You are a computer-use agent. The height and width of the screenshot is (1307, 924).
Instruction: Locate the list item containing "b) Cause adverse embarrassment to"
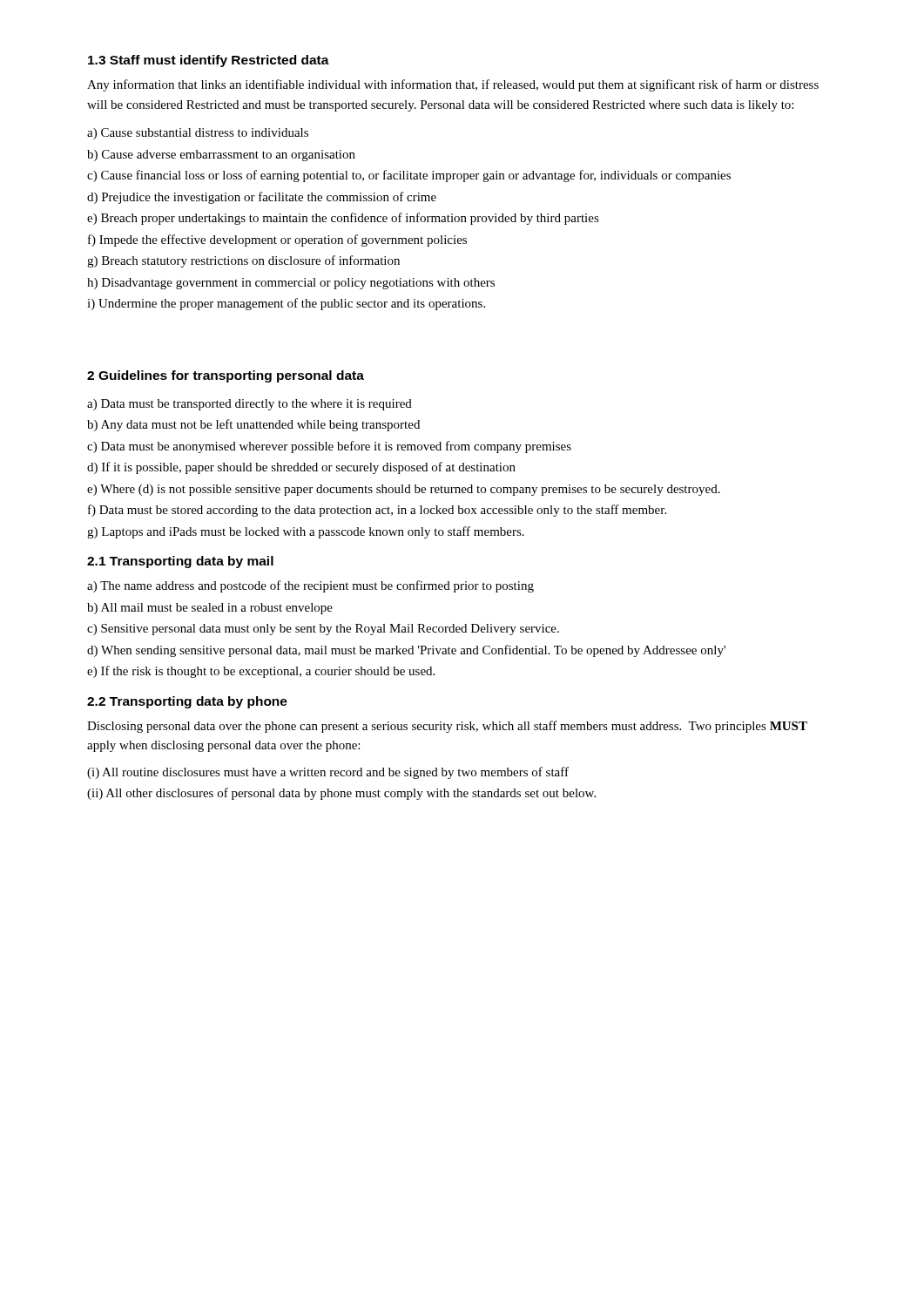point(221,154)
